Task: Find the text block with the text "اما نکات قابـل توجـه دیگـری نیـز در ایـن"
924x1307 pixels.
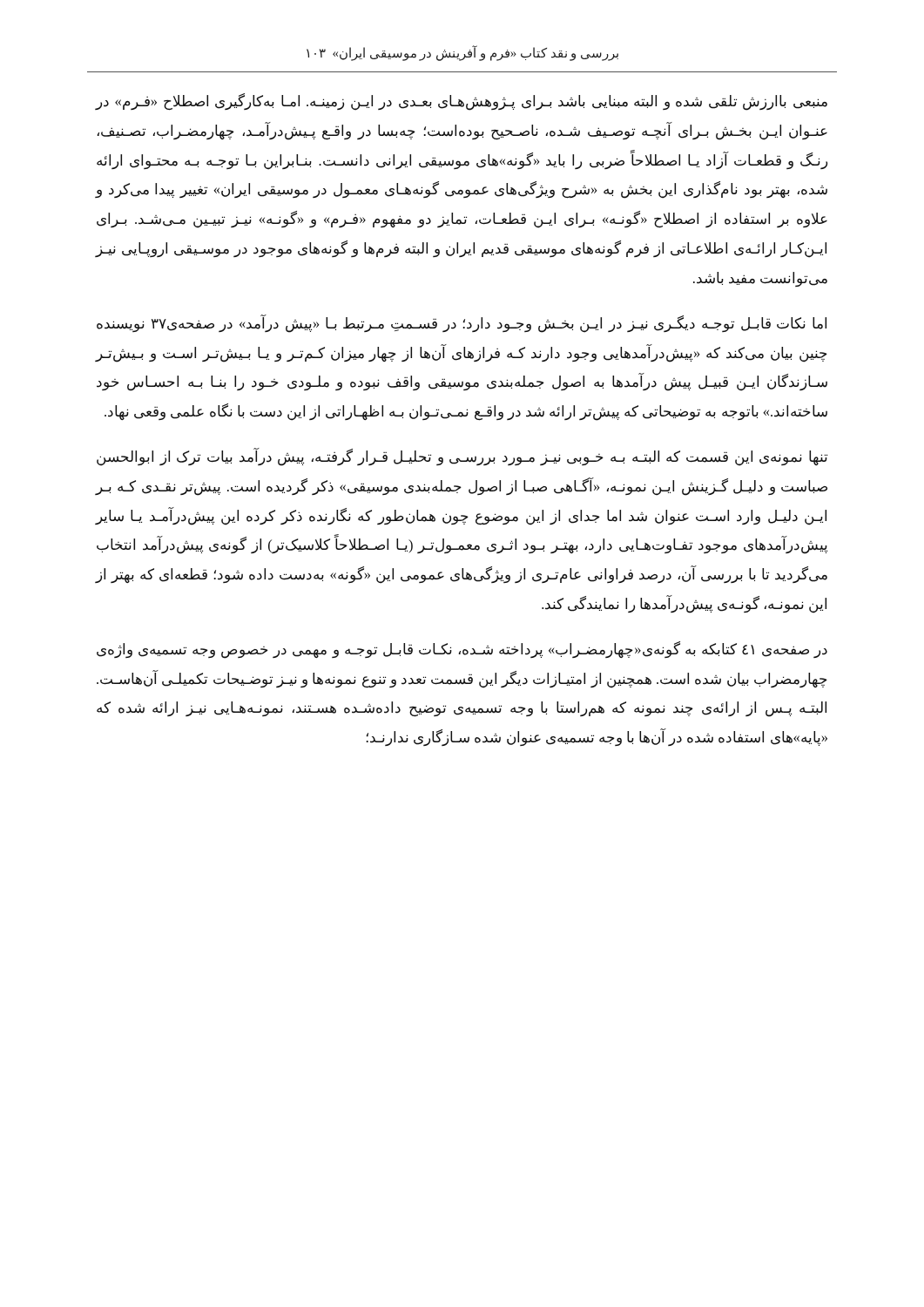Action: [462, 368]
